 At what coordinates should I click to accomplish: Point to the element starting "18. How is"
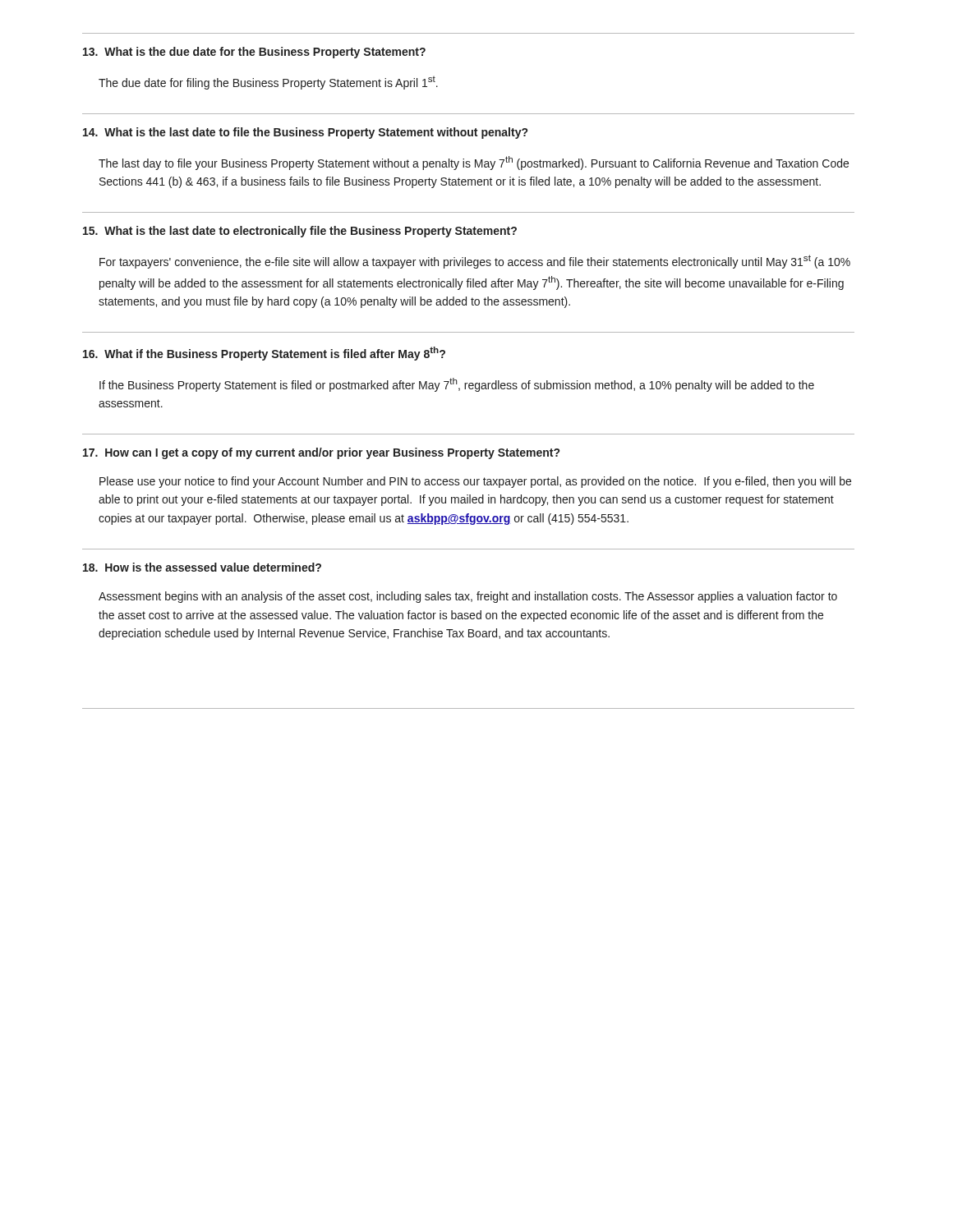pos(202,567)
